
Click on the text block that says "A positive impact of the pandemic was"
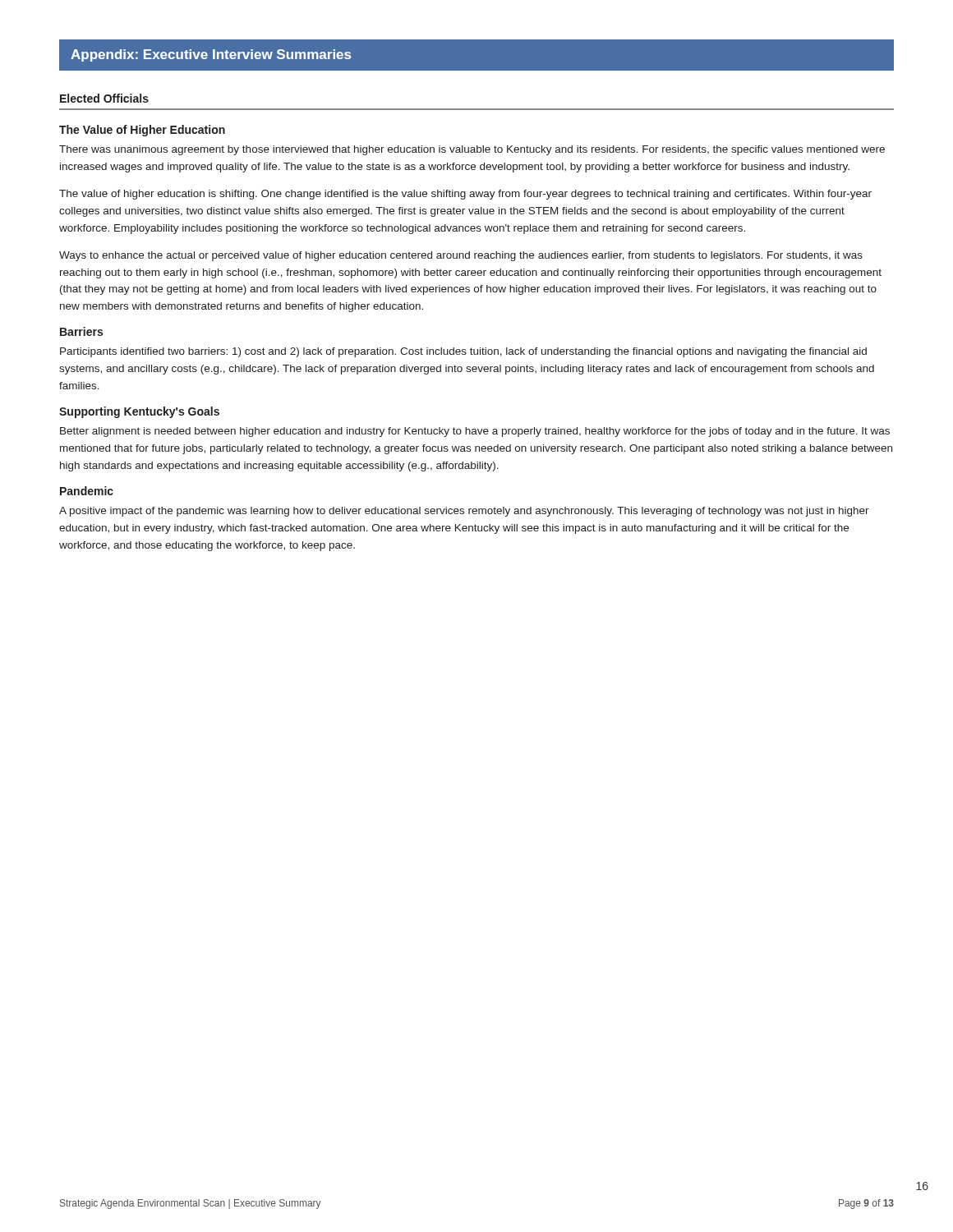pyautogui.click(x=464, y=527)
